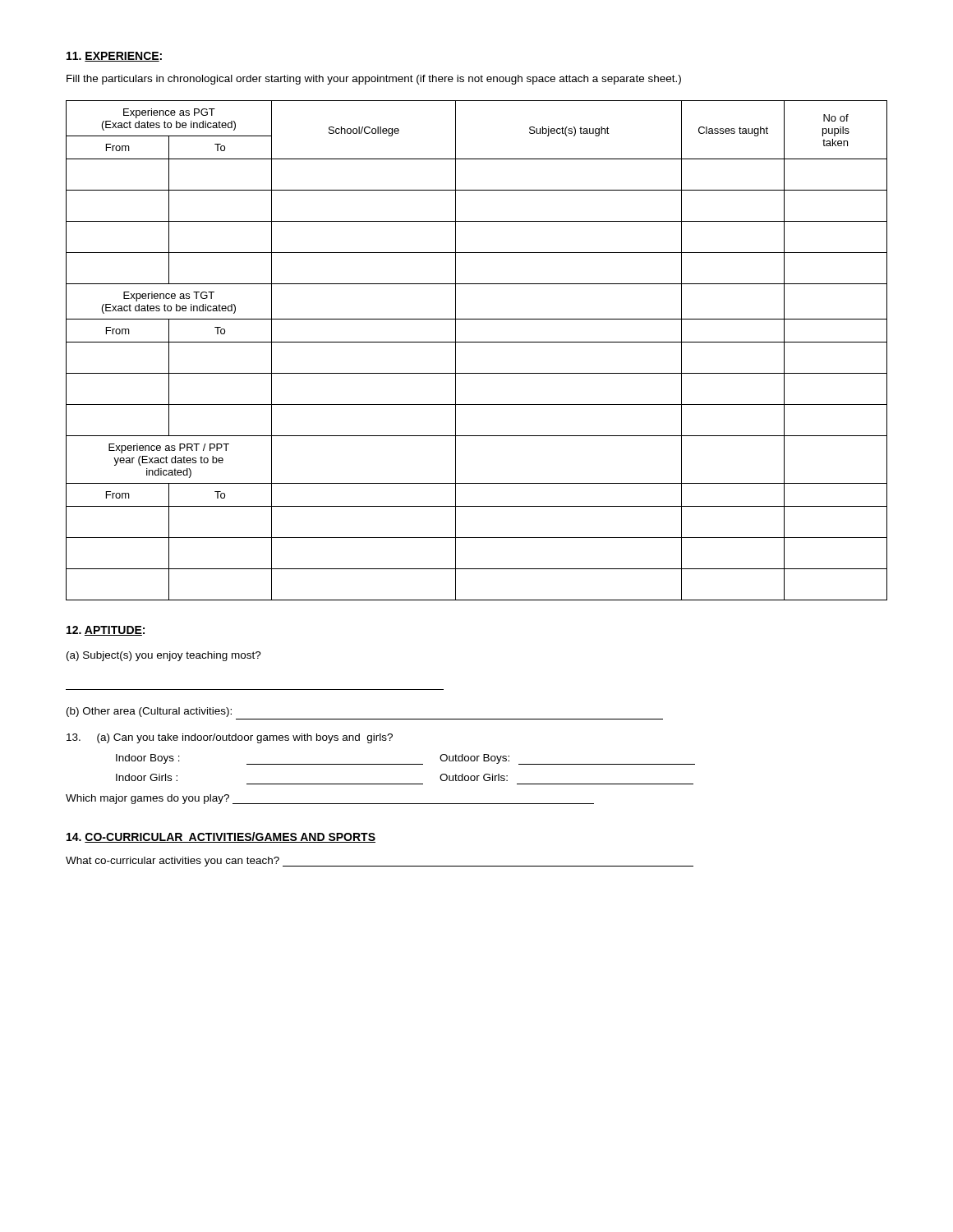Find the region starting "12. APTITUDE:"
The width and height of the screenshot is (953, 1232).
(106, 630)
